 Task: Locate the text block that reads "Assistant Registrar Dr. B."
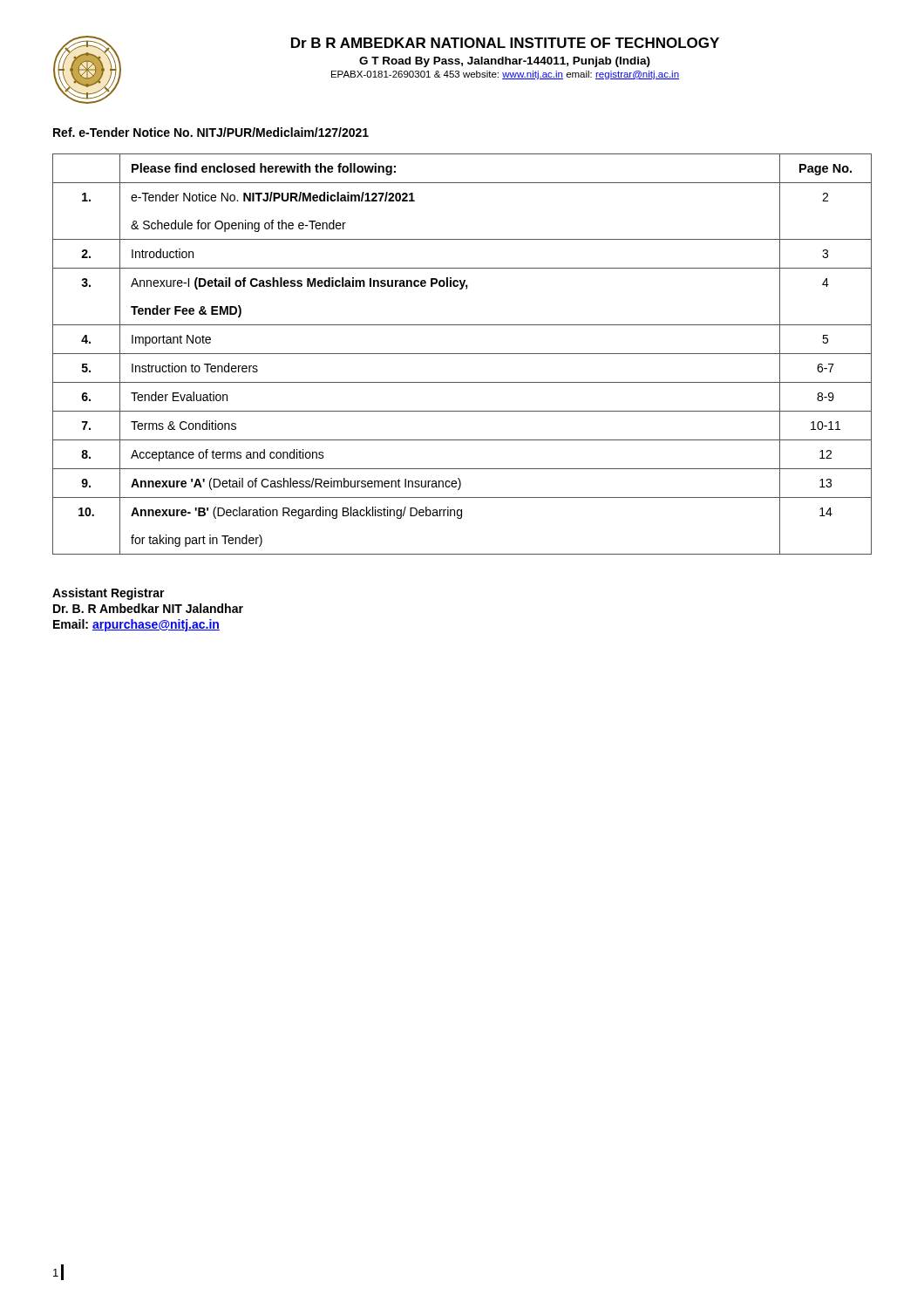[x=109, y=594]
